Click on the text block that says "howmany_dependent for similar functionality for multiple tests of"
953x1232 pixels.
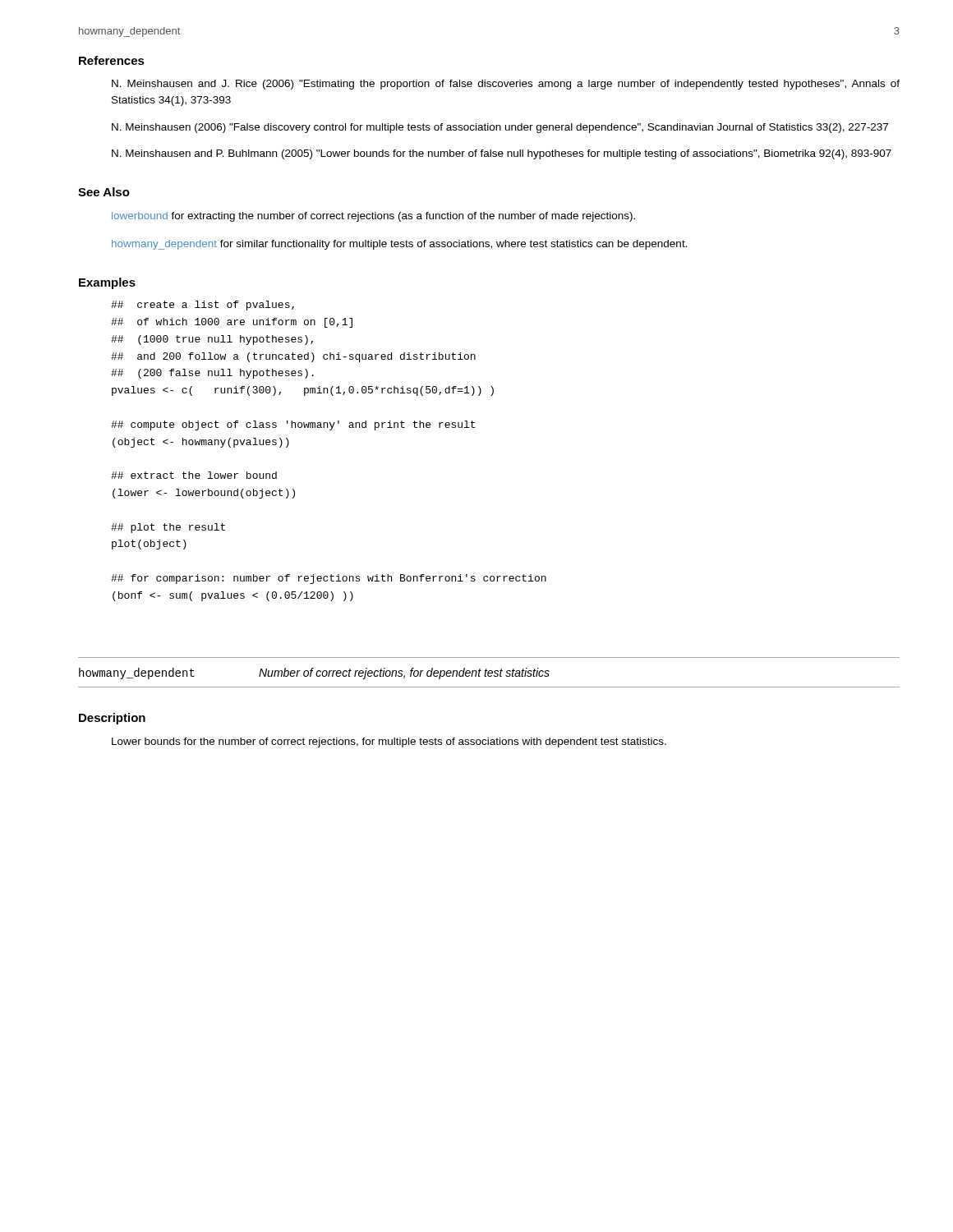point(399,243)
